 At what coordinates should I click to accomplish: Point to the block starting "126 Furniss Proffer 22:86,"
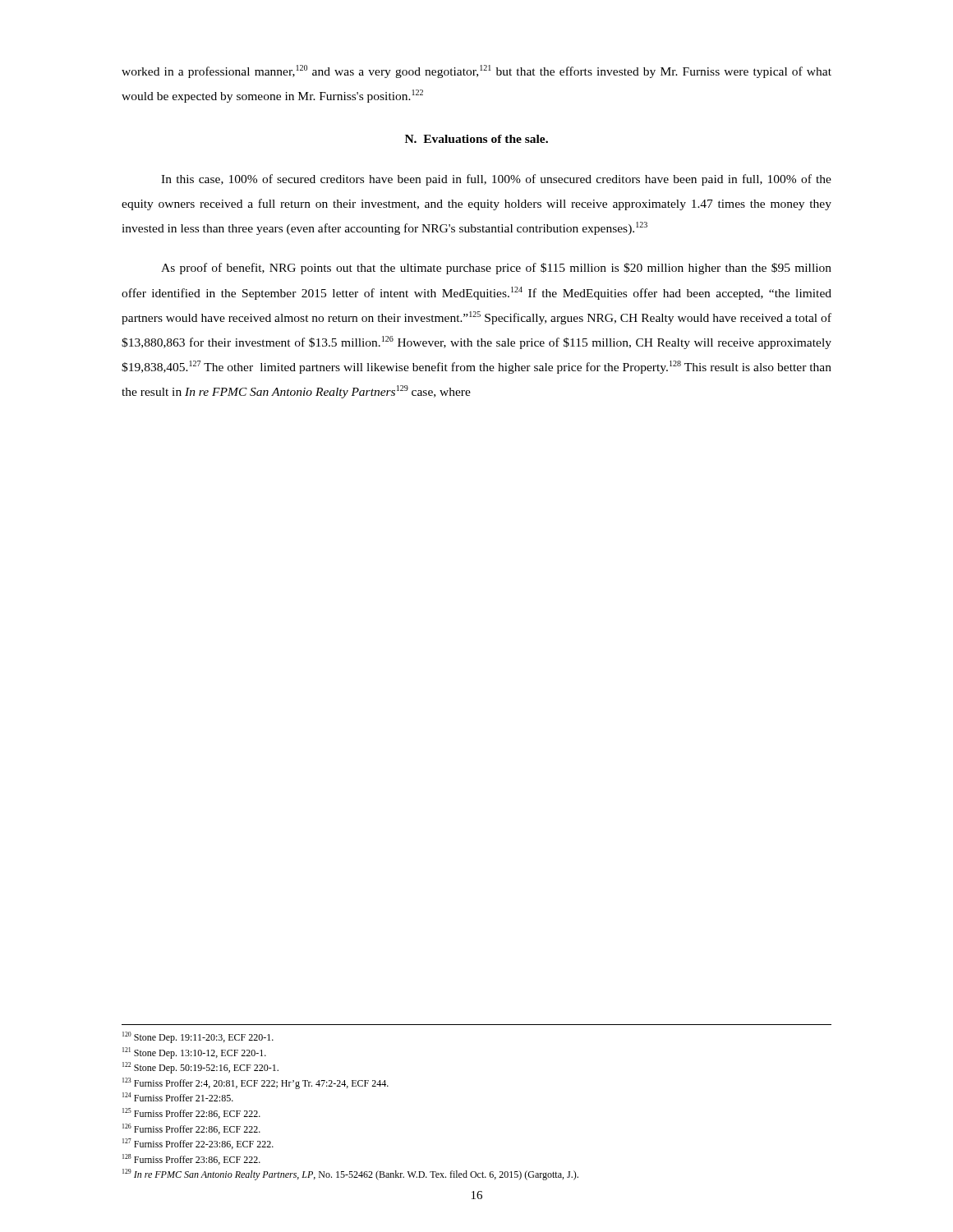point(191,1129)
